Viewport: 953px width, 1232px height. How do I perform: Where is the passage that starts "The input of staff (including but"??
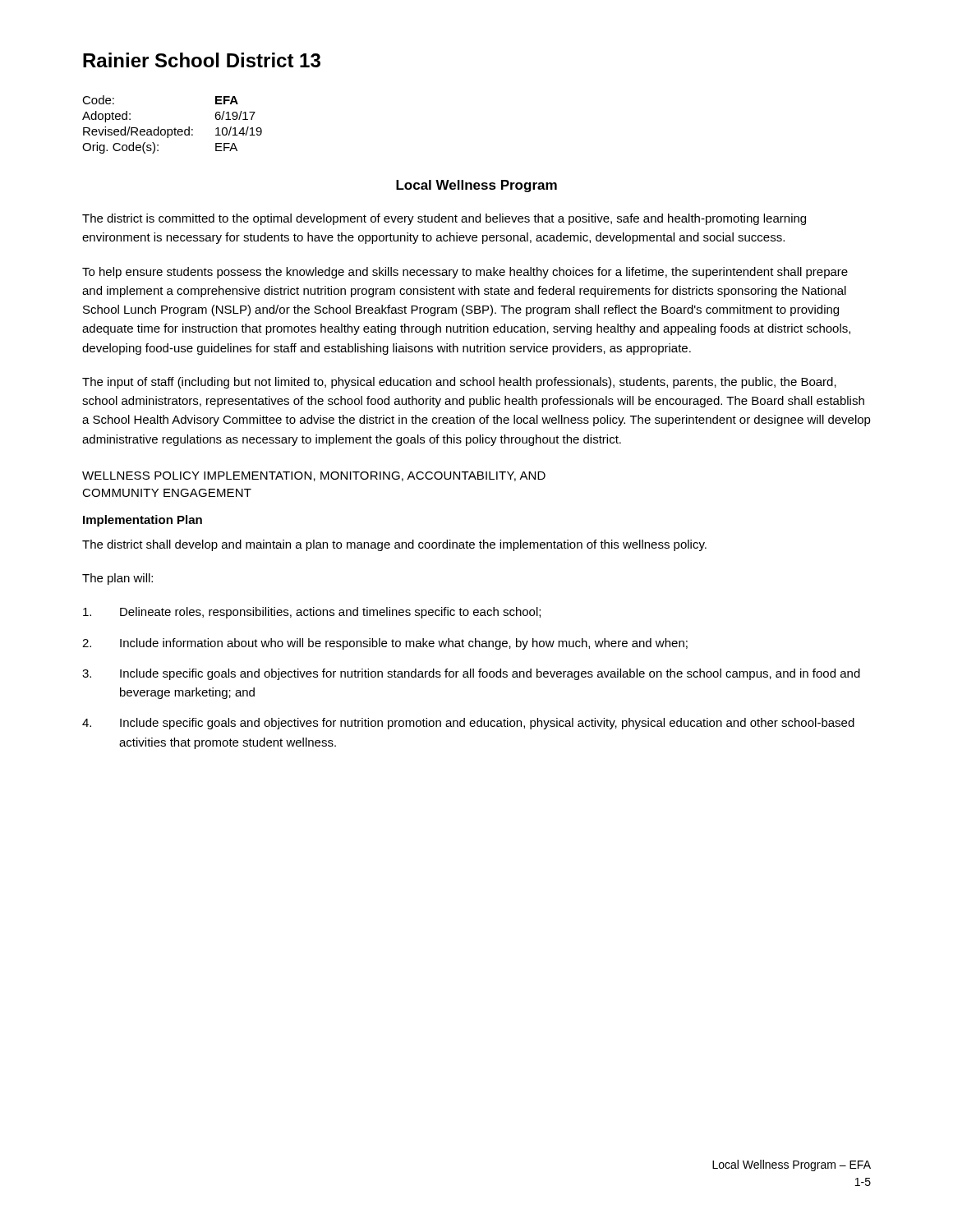(476, 410)
